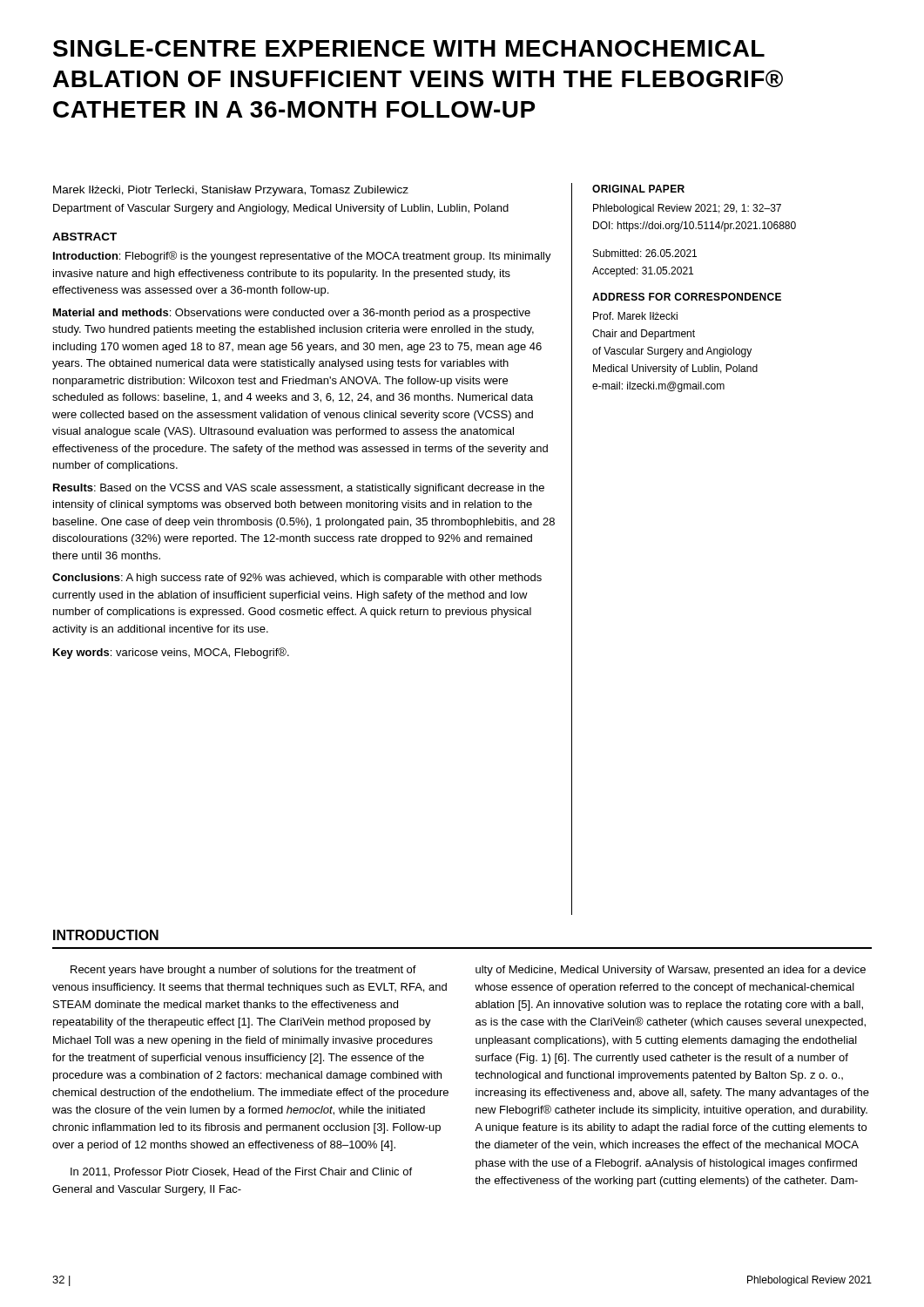Locate the text "Phlebological Review 2021; 29, 1: 32–37 DOI: https://doi.org/10.5114/pr.2021.106880"
This screenshot has height=1307, width=924.
click(732, 217)
